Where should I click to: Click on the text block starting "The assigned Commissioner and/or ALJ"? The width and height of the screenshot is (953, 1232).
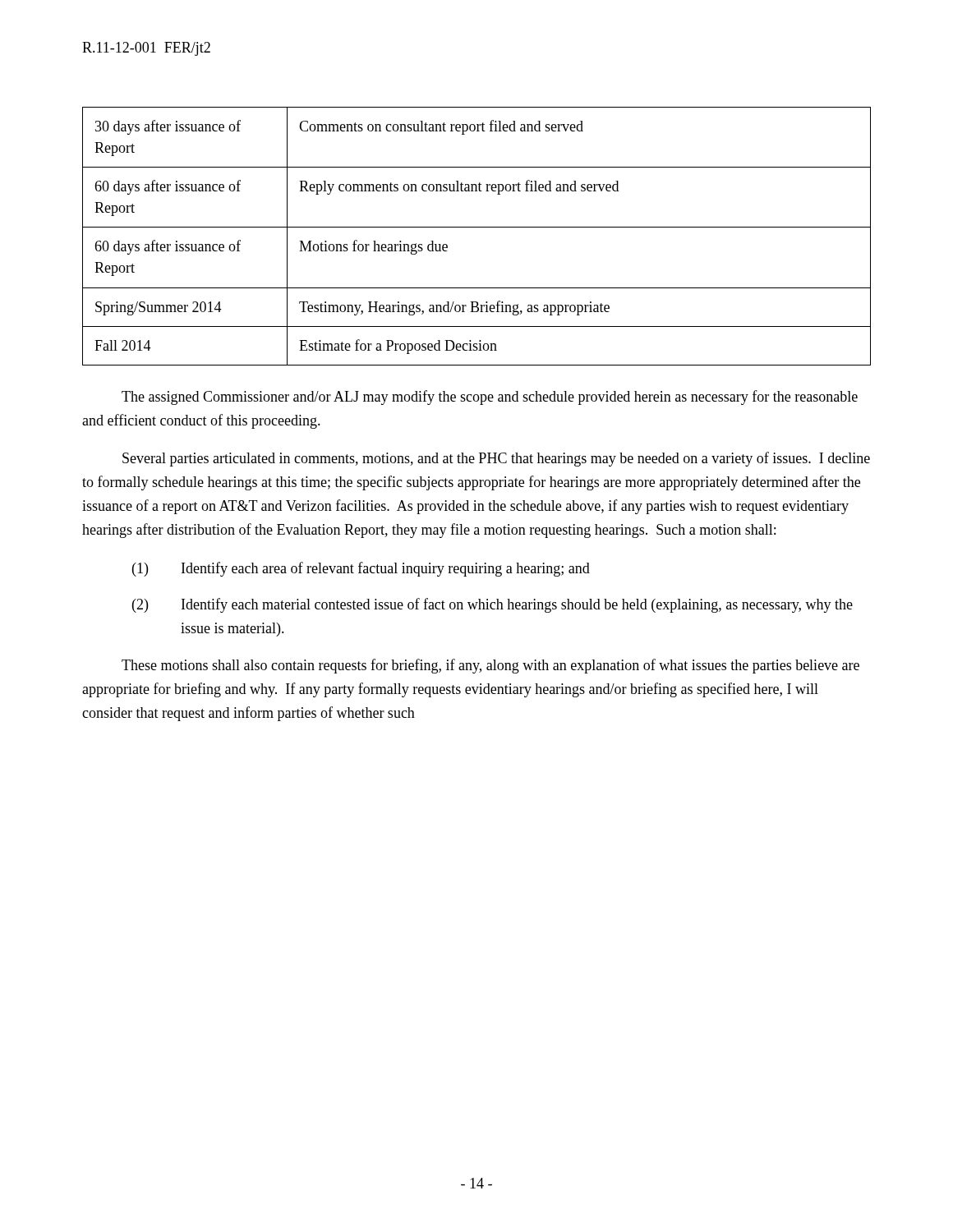470,408
